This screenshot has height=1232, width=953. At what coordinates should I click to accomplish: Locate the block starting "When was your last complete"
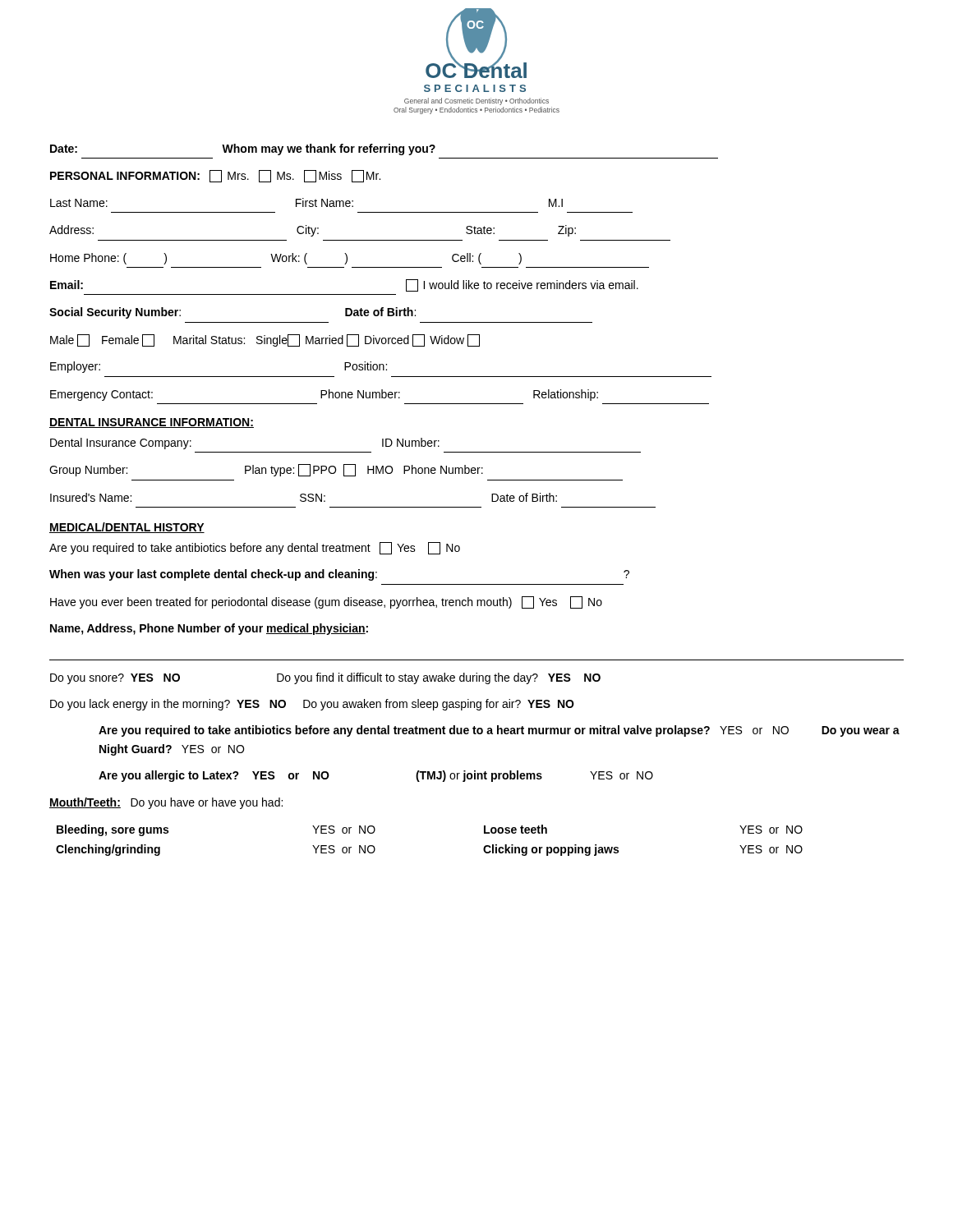[x=340, y=575]
